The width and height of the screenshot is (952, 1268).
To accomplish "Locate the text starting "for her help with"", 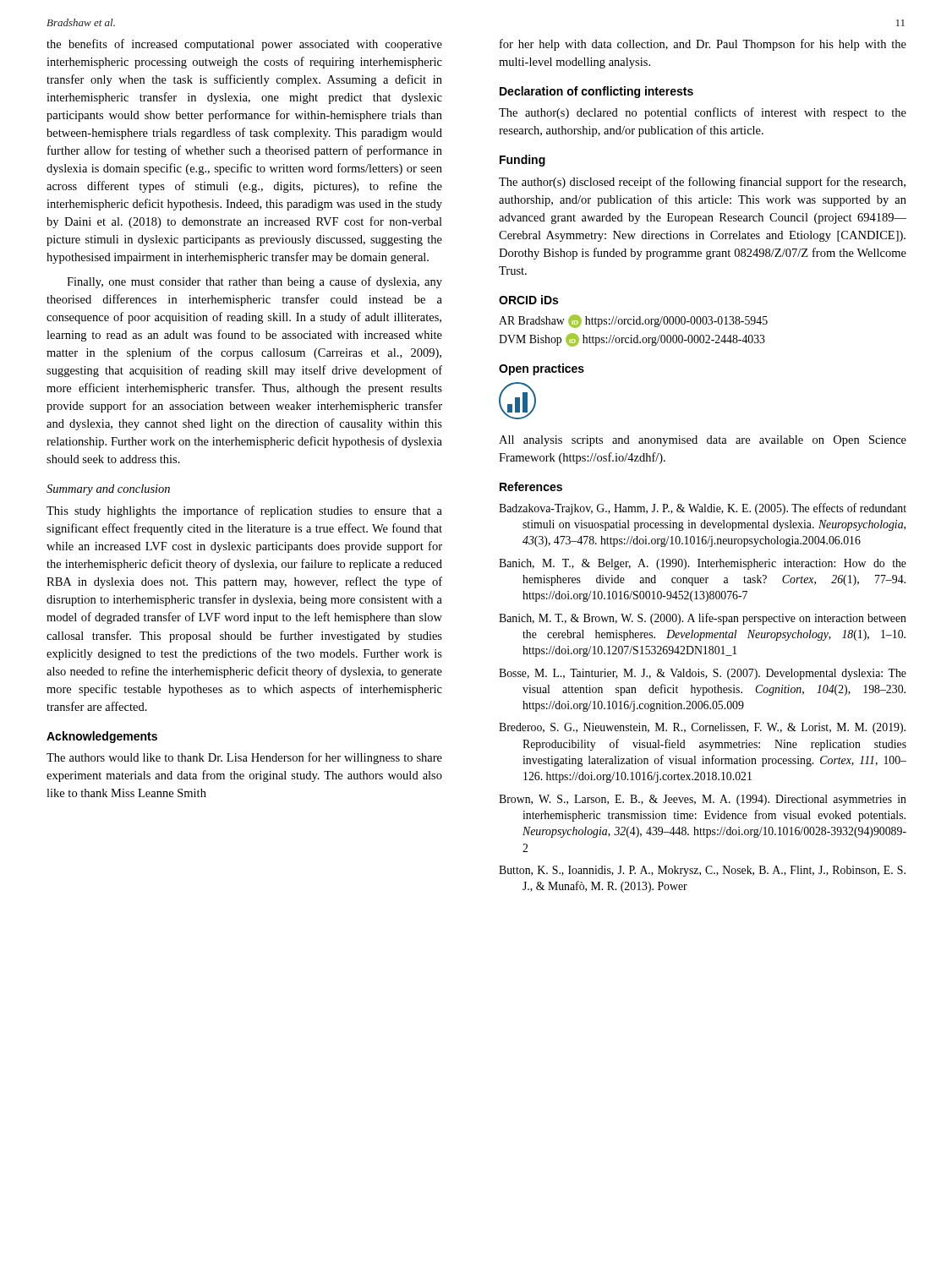I will pyautogui.click(x=703, y=53).
